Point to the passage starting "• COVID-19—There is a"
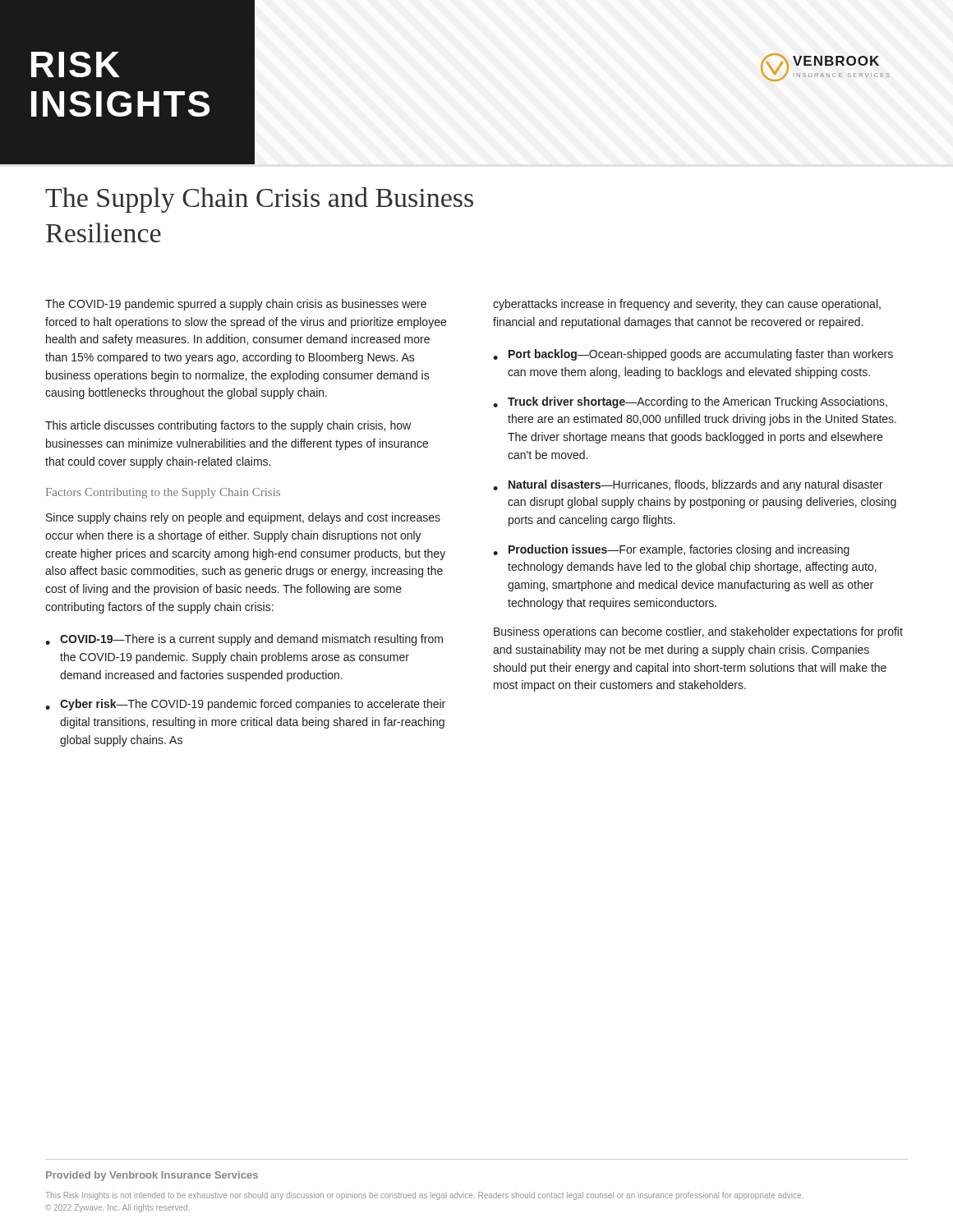 246,658
